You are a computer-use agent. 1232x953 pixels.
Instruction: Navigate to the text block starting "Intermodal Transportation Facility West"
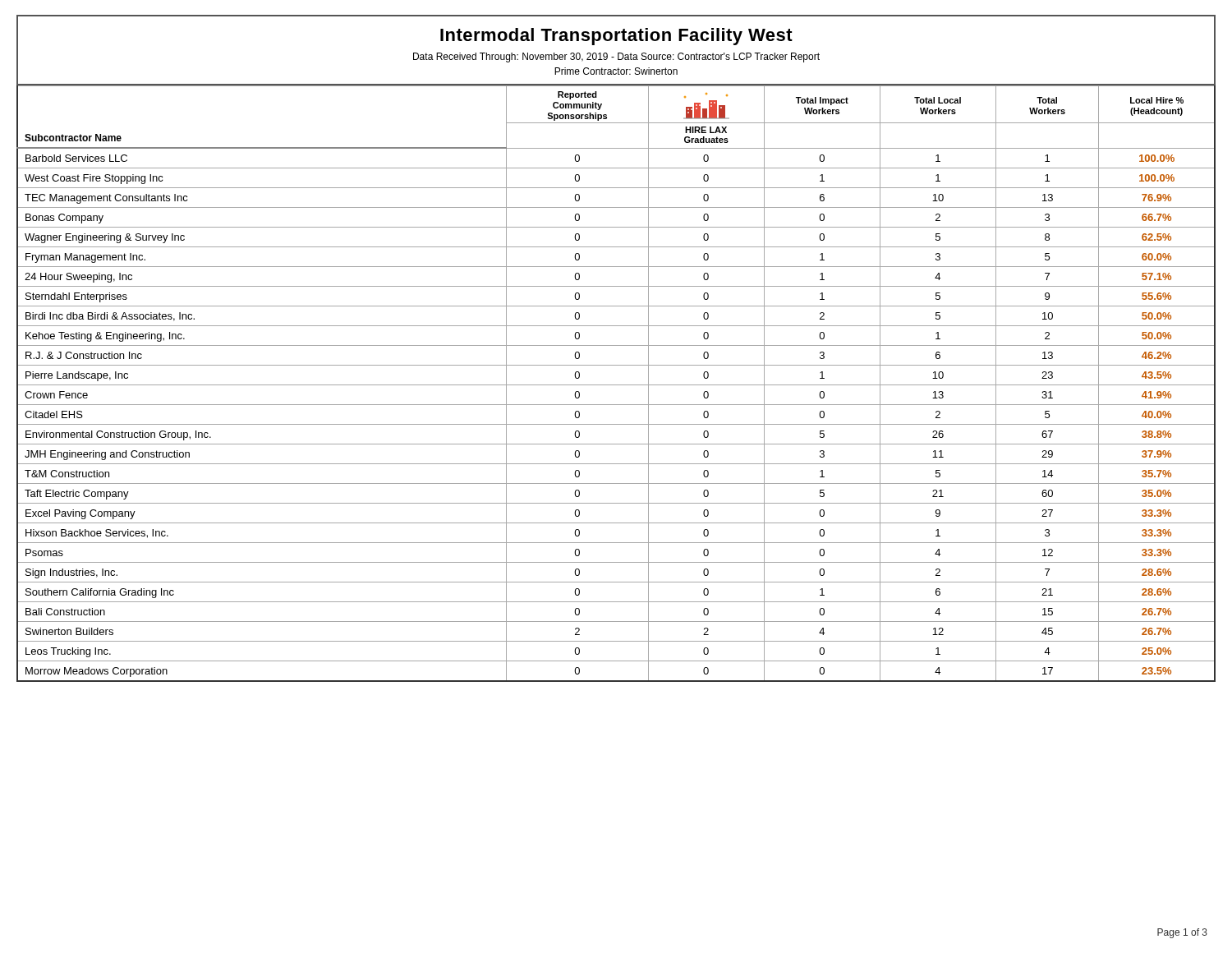pyautogui.click(x=616, y=35)
